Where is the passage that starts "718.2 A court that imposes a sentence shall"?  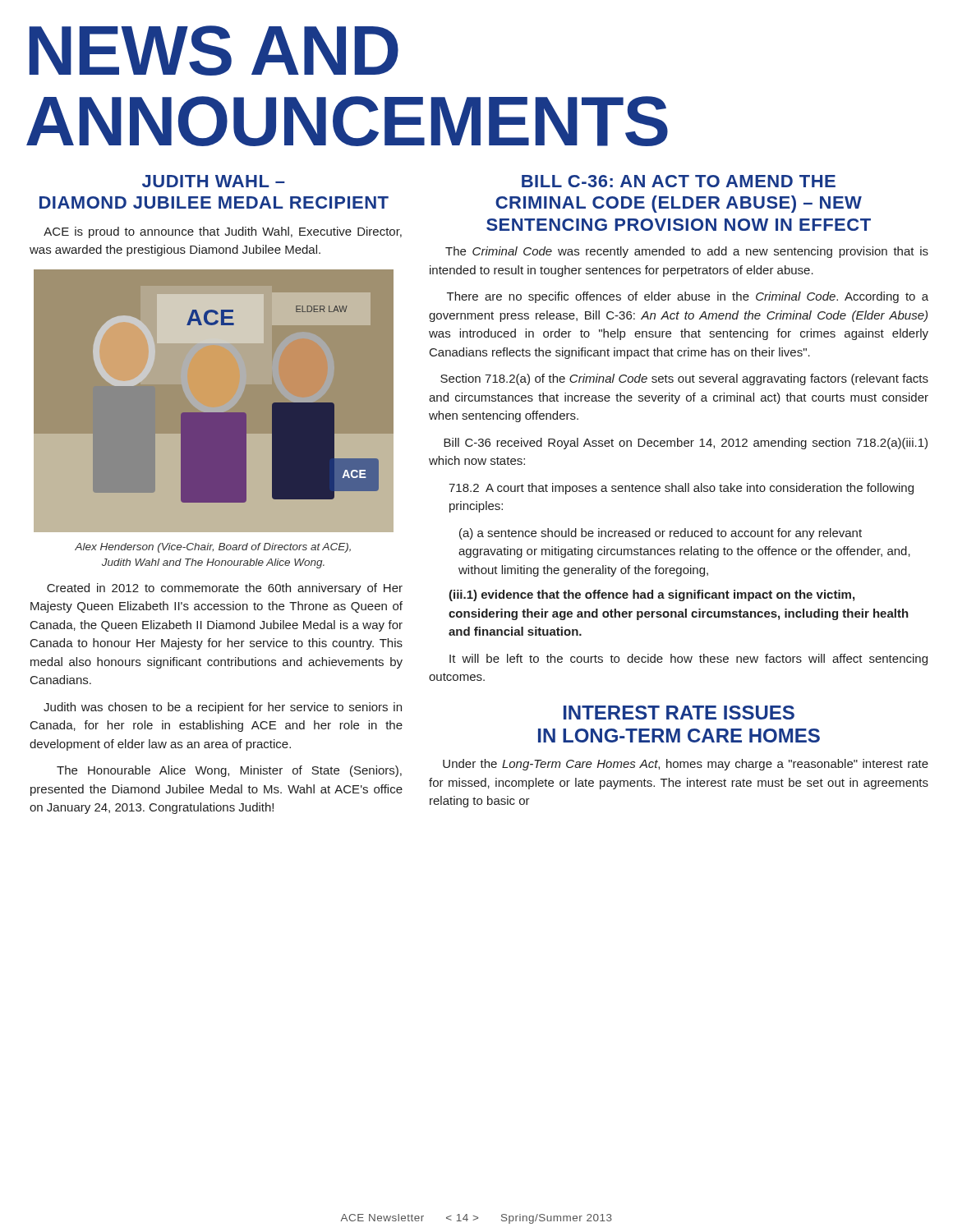click(x=681, y=496)
